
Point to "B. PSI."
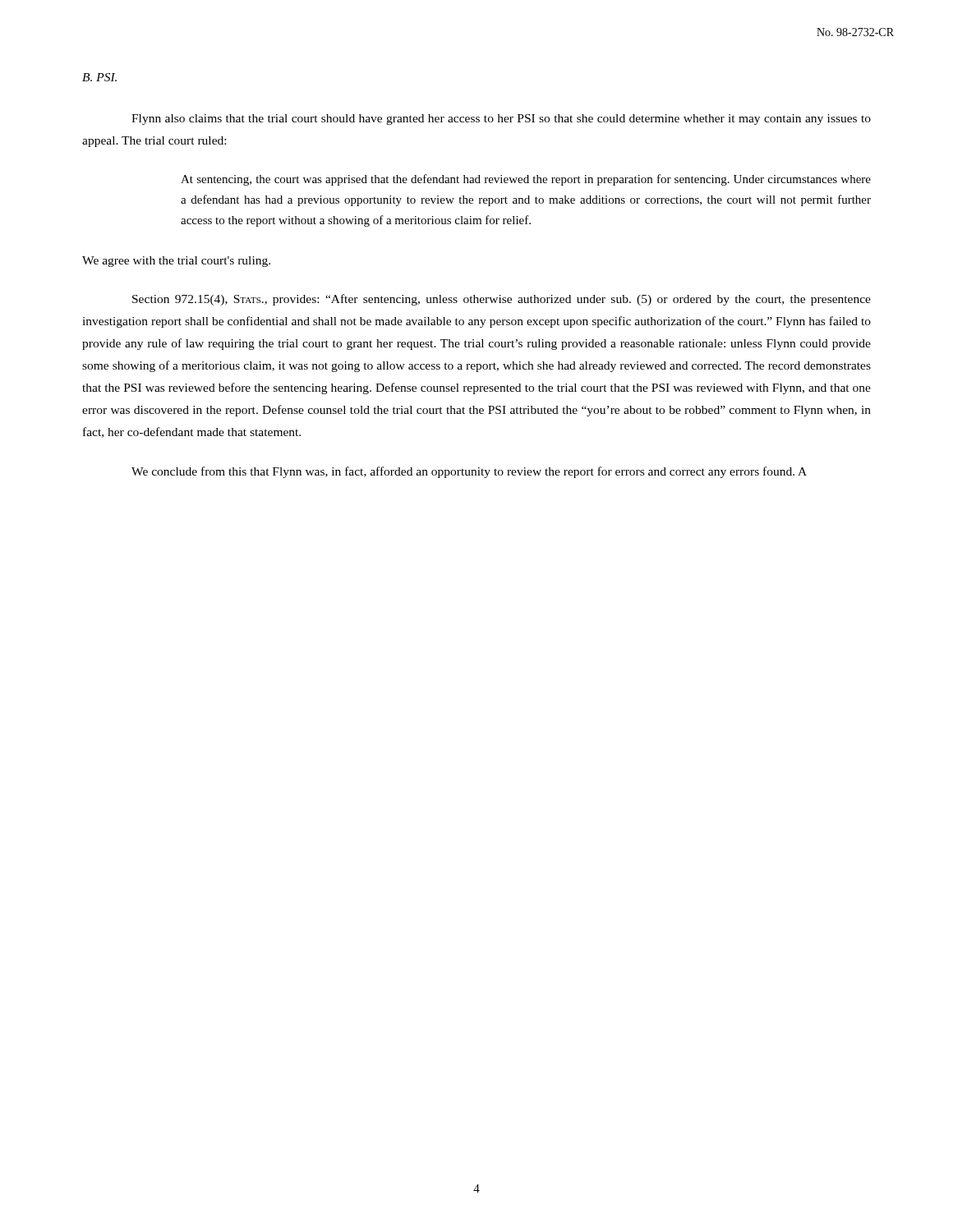tap(100, 77)
